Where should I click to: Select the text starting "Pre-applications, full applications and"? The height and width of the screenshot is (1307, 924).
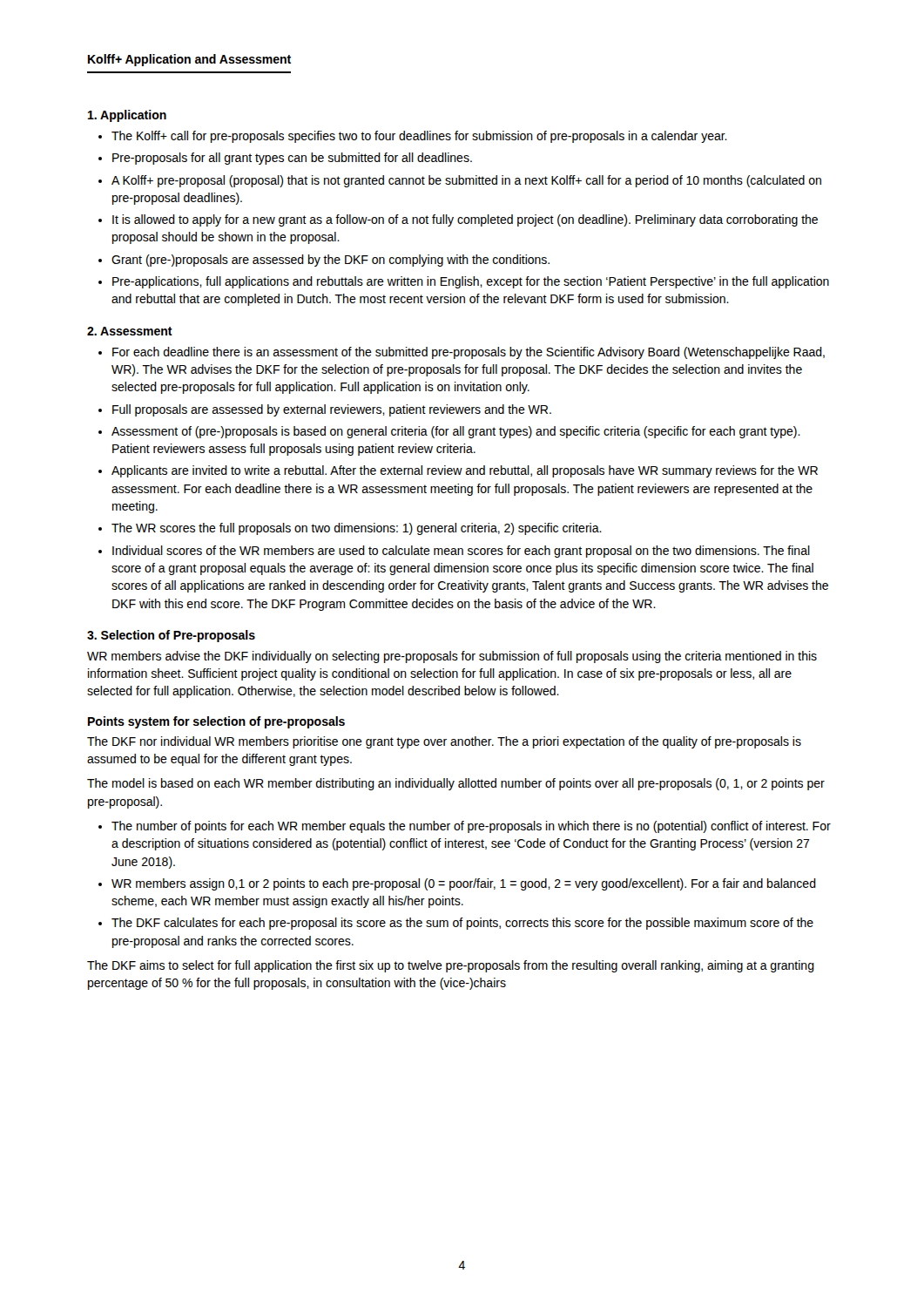[470, 290]
